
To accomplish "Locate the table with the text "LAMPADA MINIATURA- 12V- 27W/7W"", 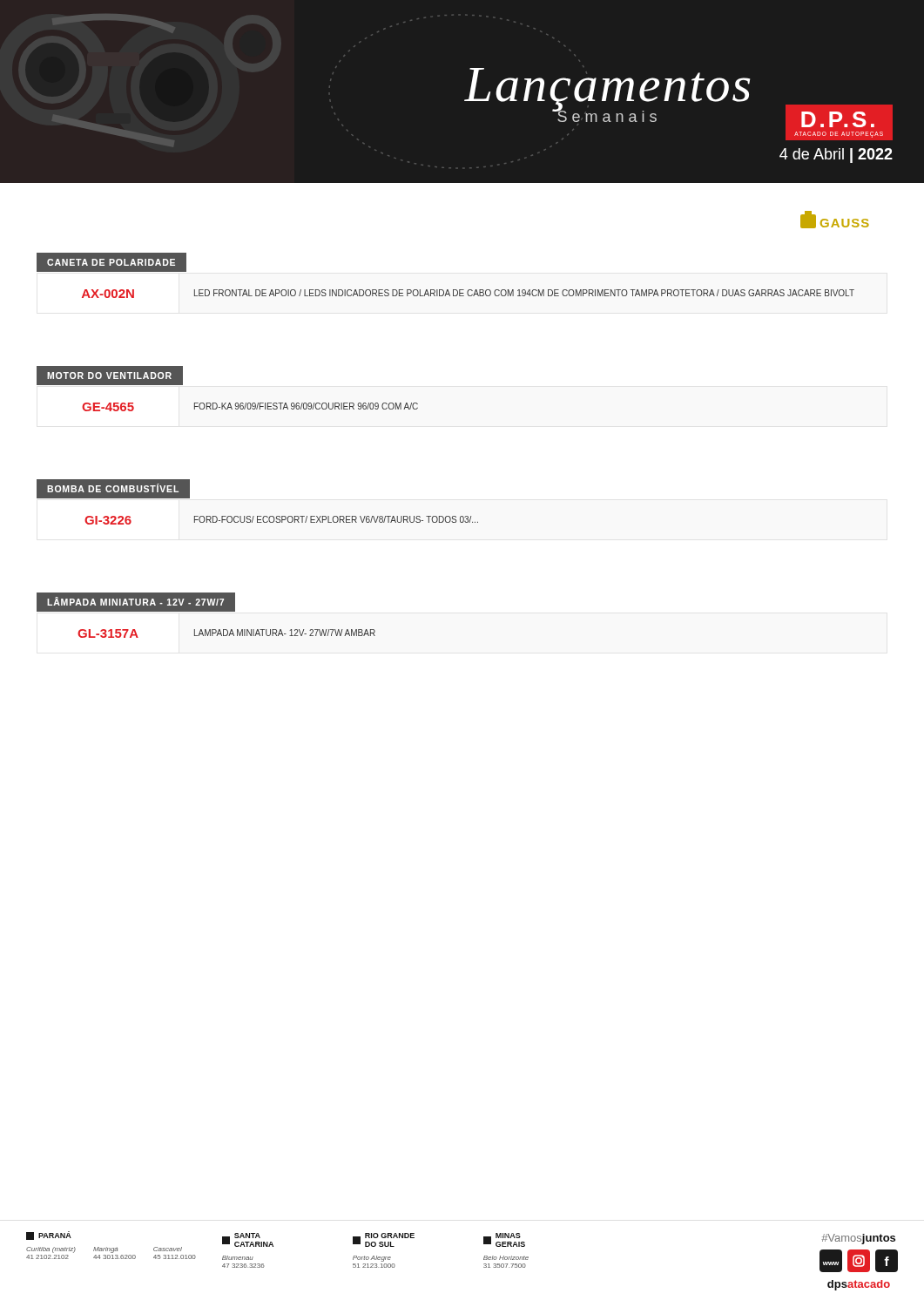I will click(462, 633).
